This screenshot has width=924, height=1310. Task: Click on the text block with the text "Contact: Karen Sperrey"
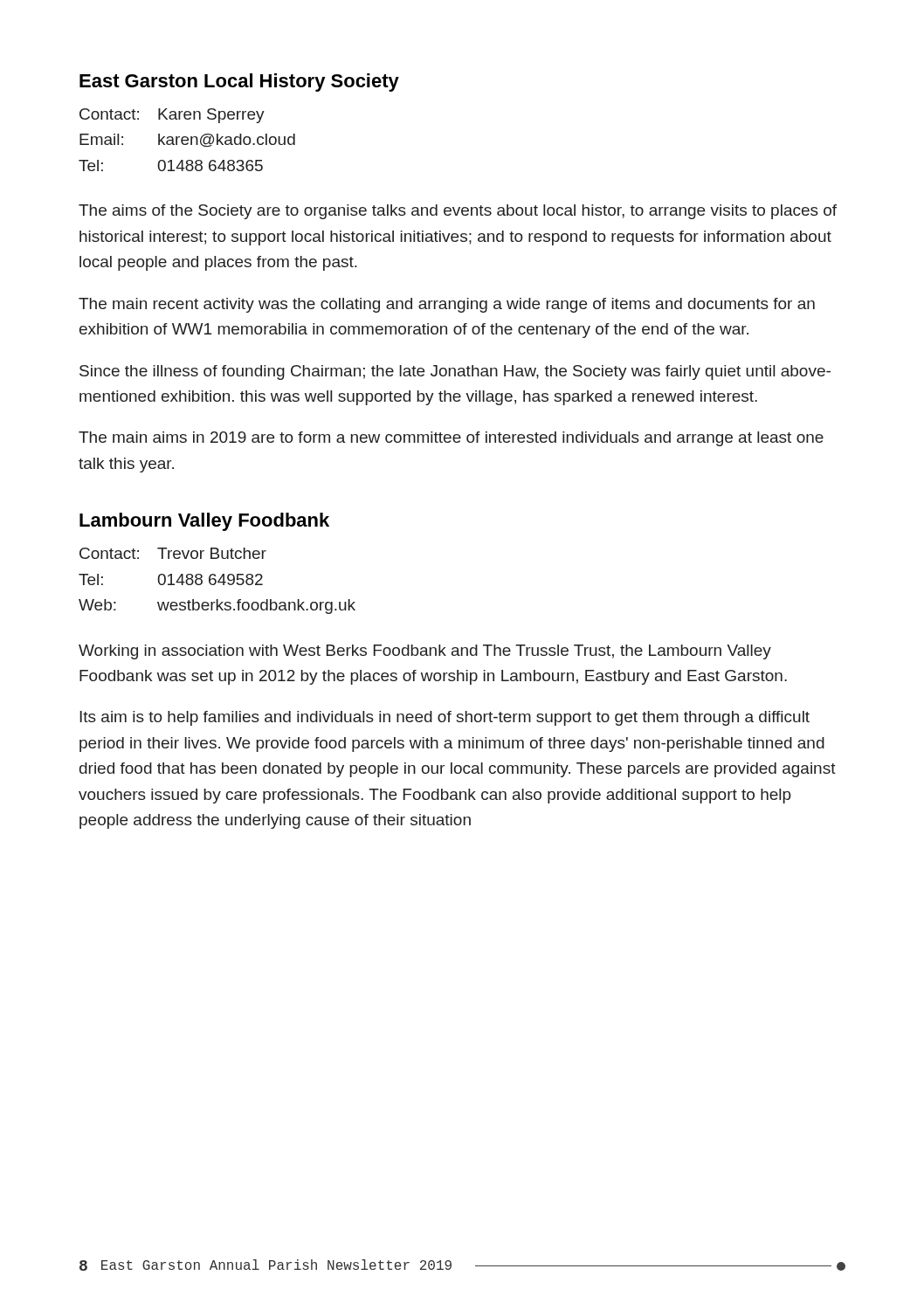tap(172, 116)
